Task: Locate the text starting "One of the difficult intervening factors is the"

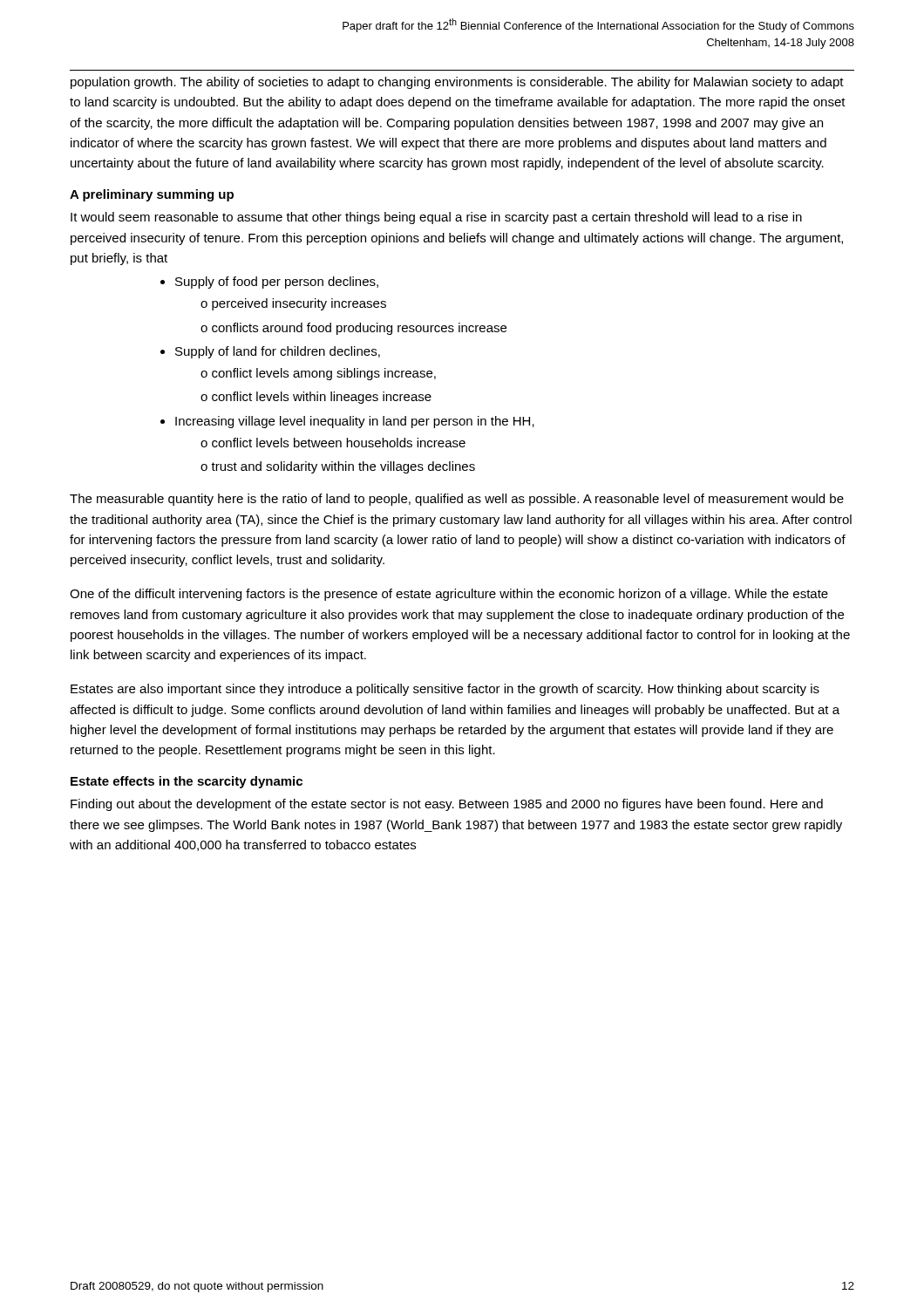Action: (x=460, y=624)
